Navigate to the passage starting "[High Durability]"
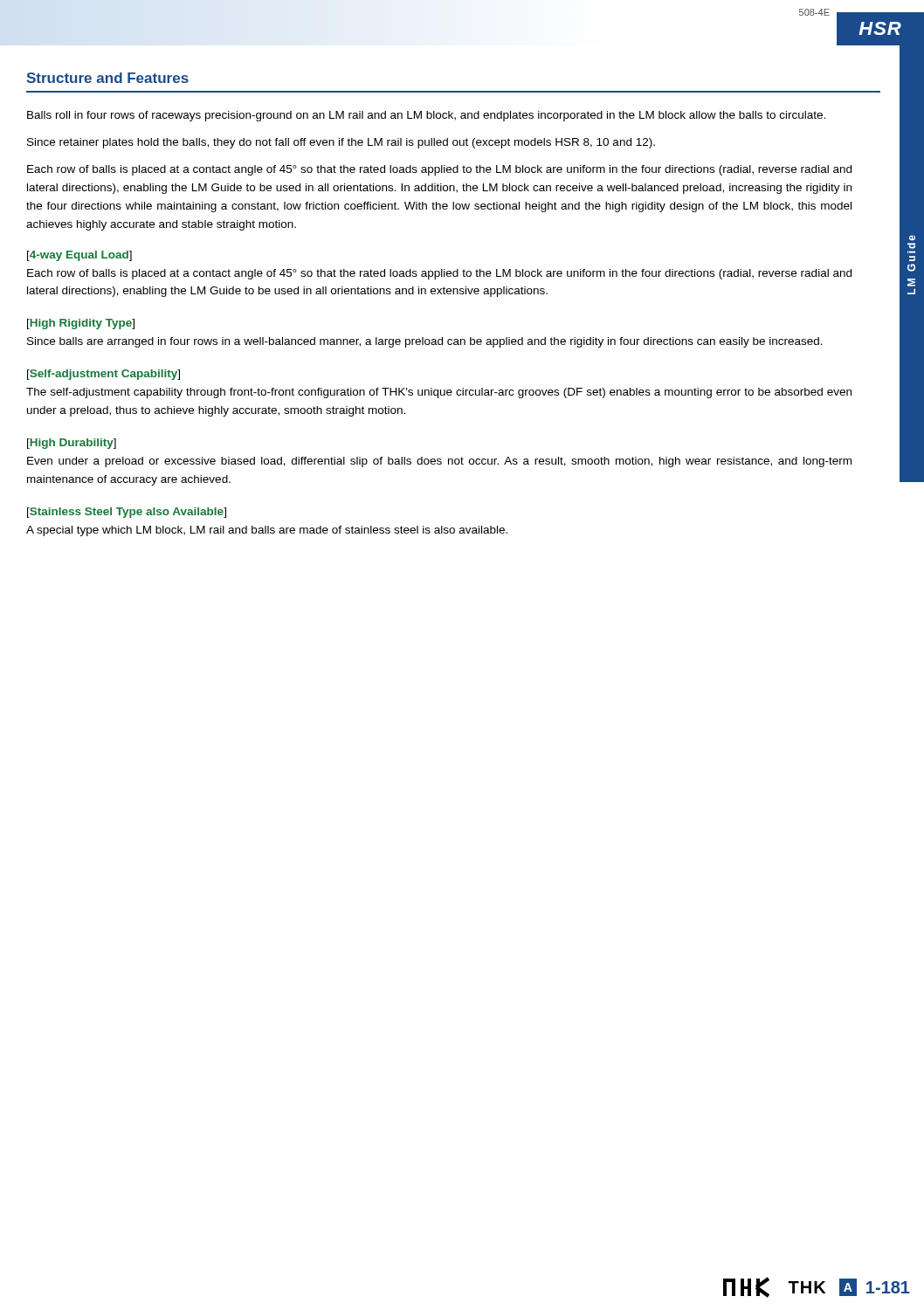The width and height of the screenshot is (924, 1310). [x=71, y=443]
